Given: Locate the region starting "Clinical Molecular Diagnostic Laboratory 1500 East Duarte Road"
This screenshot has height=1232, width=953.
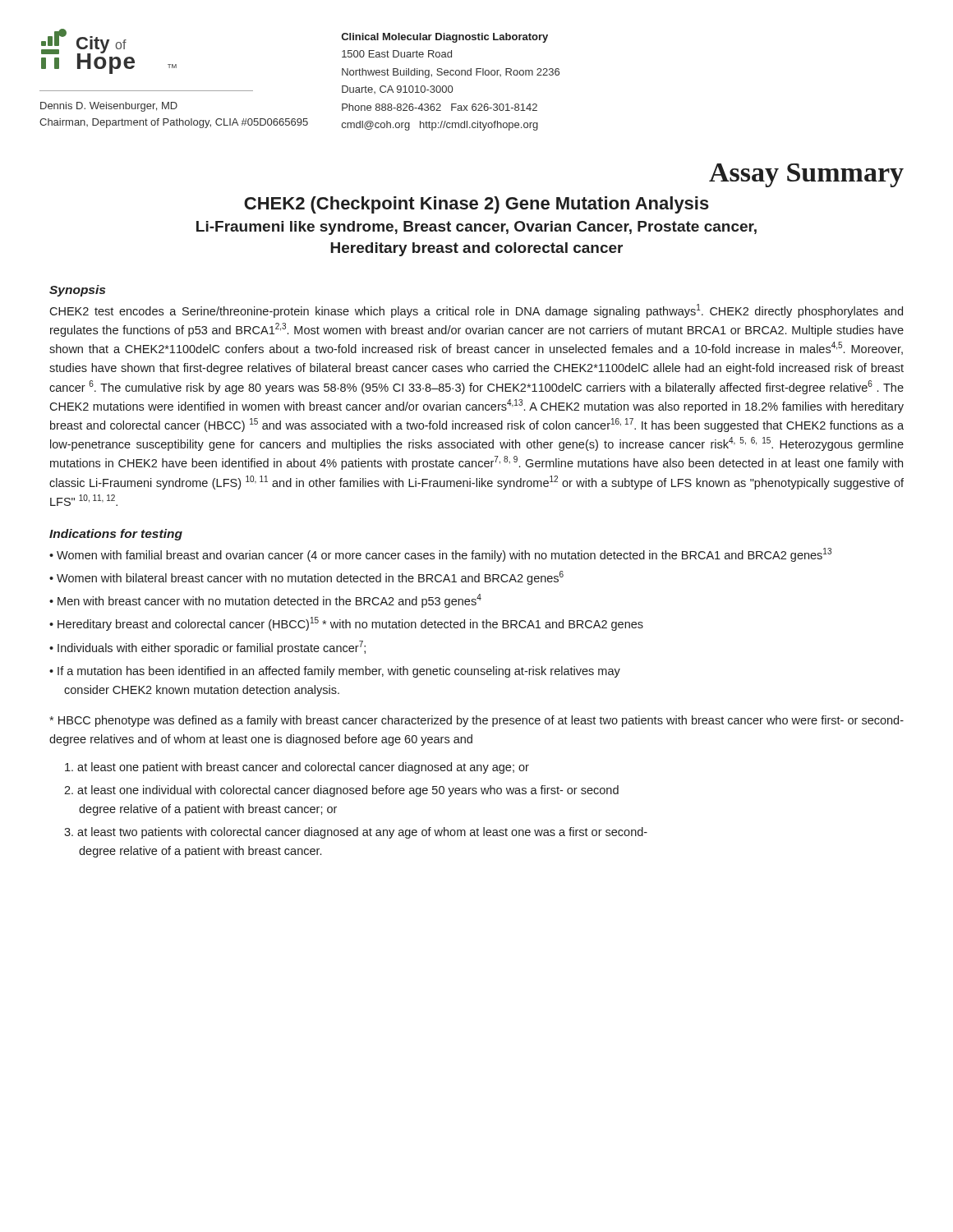Looking at the screenshot, I should [x=451, y=81].
